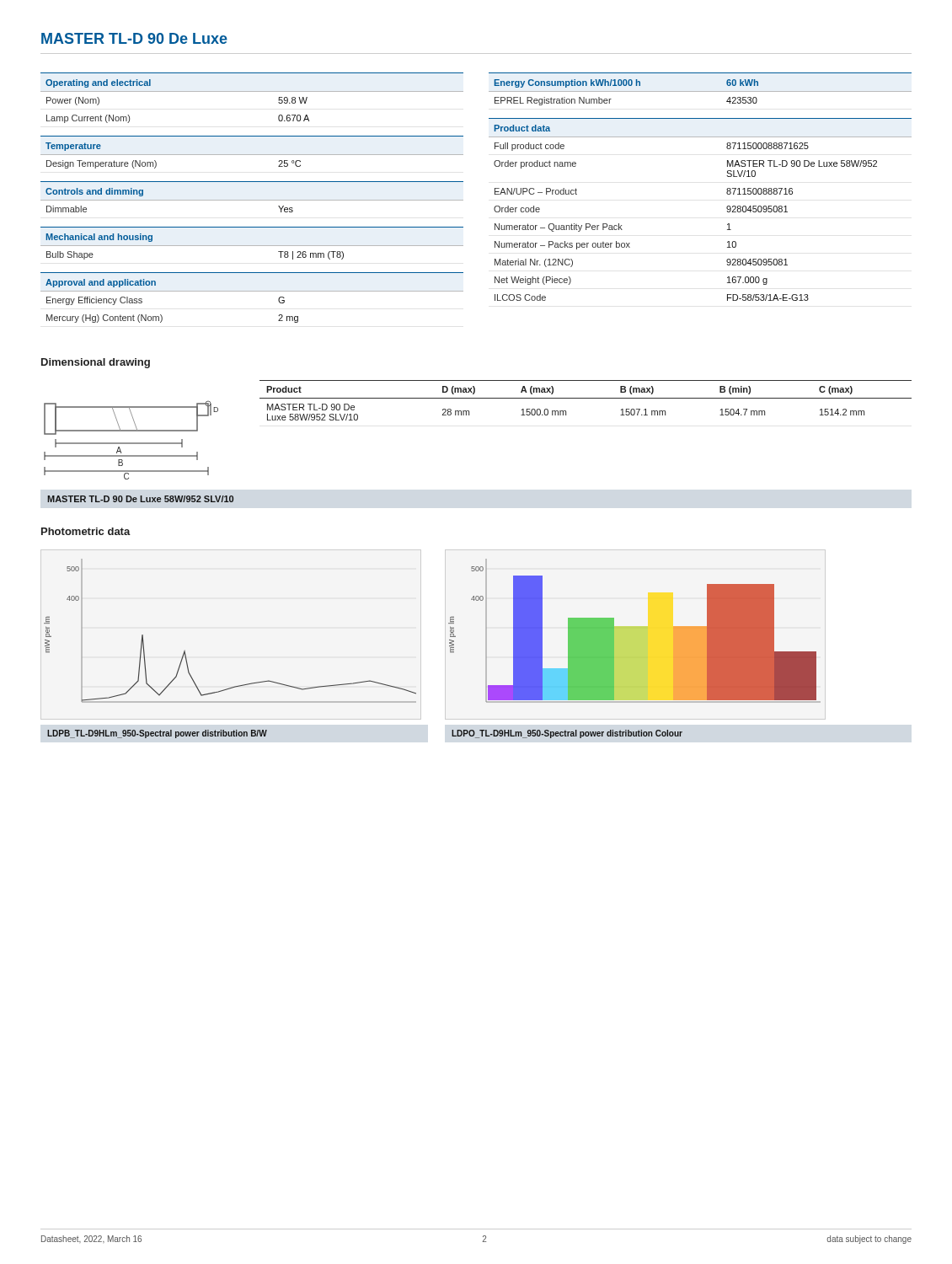
Task: Find the table that mentions "Design Temperature (Nom)"
Action: [x=252, y=154]
